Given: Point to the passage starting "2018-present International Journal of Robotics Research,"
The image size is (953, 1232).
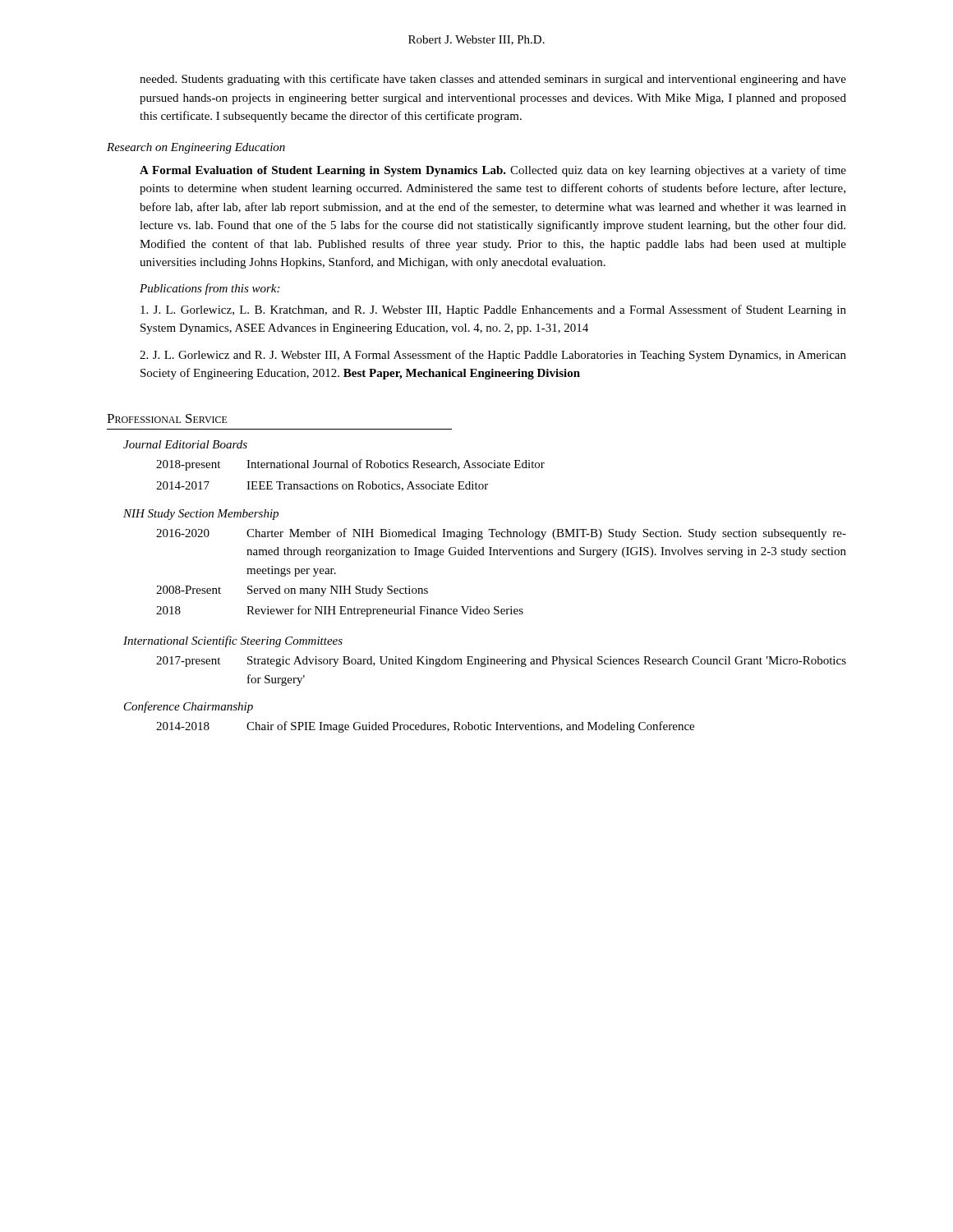Looking at the screenshot, I should tap(501, 464).
